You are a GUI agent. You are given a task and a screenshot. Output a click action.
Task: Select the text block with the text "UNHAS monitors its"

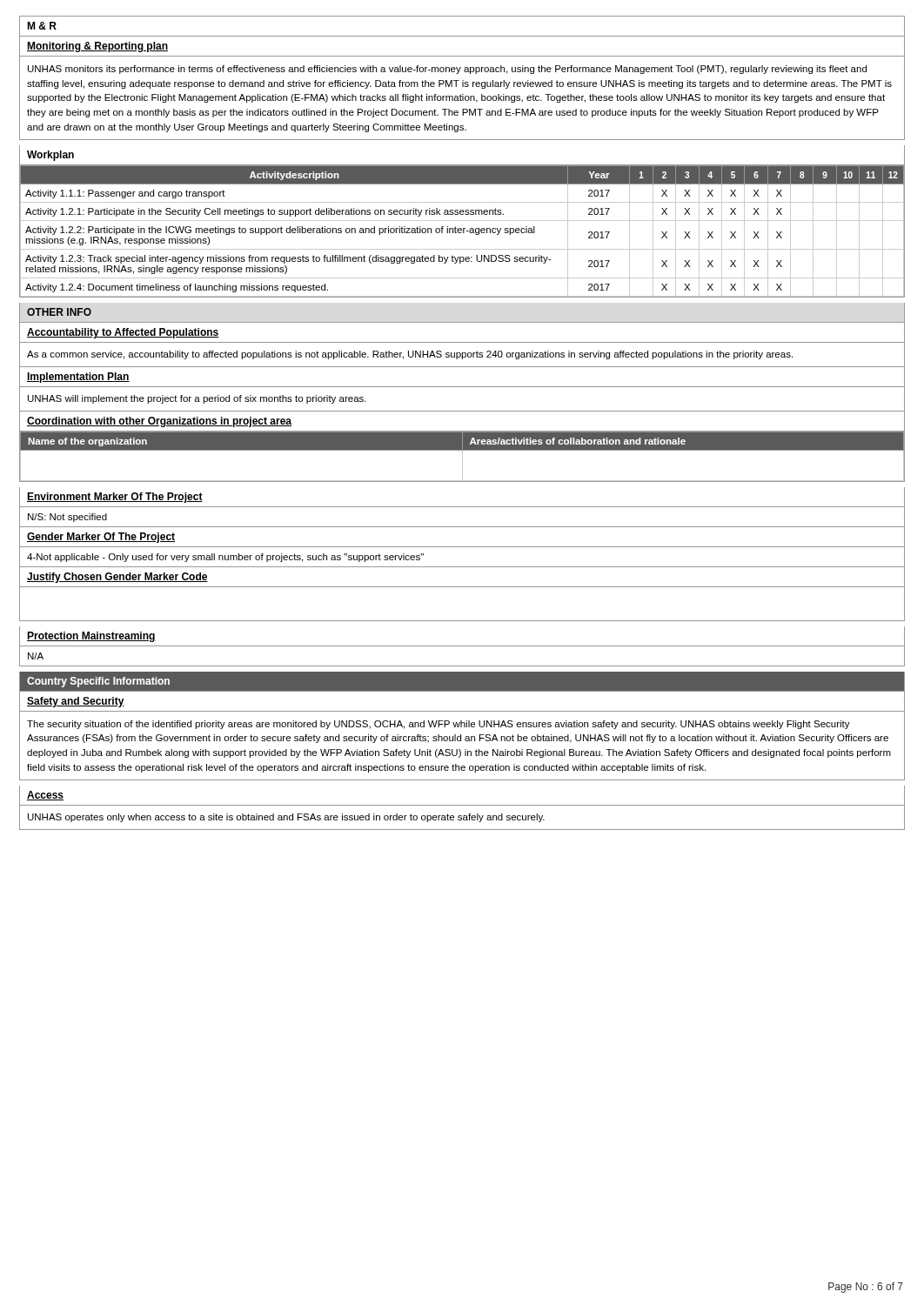click(x=459, y=98)
